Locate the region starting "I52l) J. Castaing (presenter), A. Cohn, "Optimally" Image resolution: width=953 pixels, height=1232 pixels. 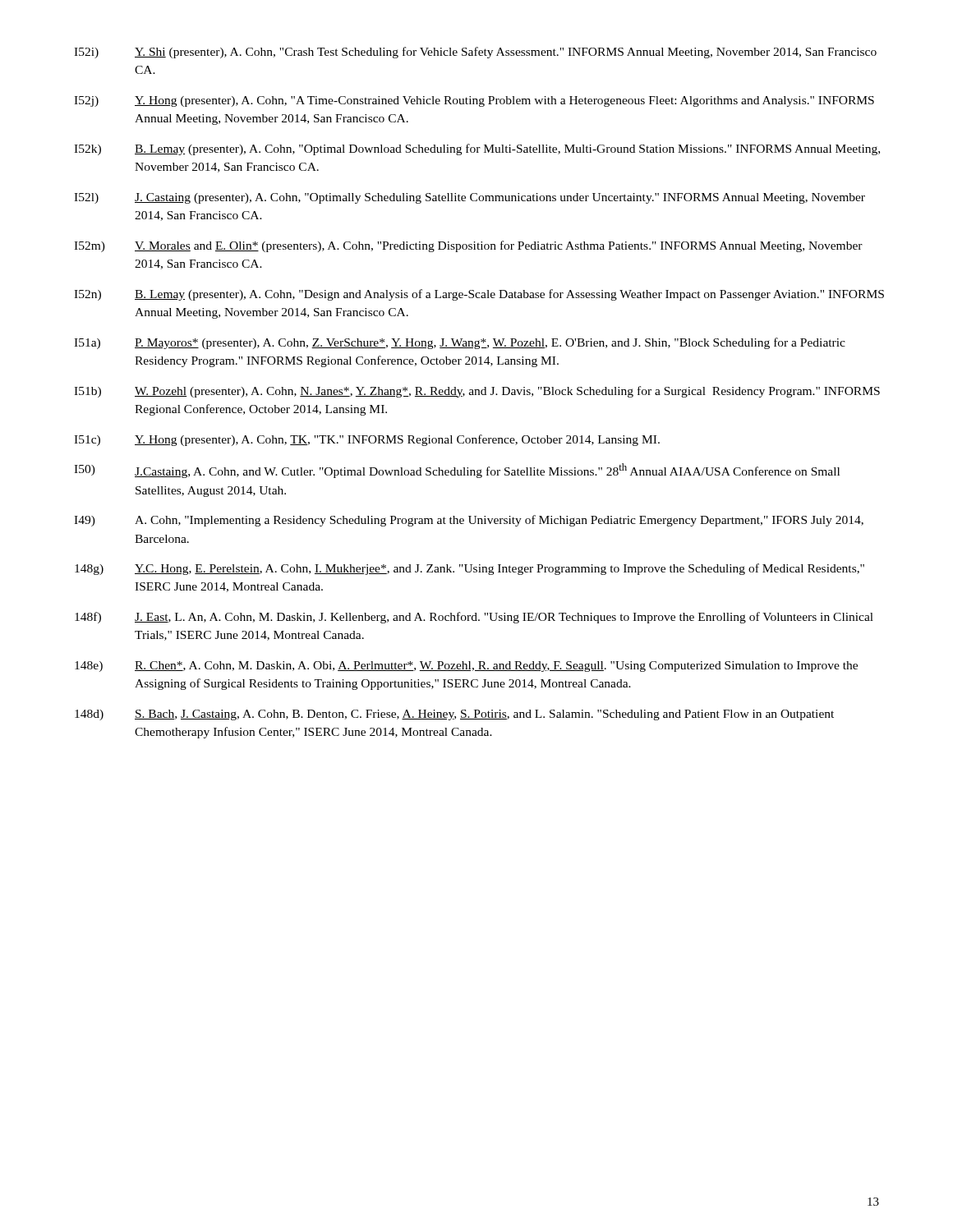[481, 206]
